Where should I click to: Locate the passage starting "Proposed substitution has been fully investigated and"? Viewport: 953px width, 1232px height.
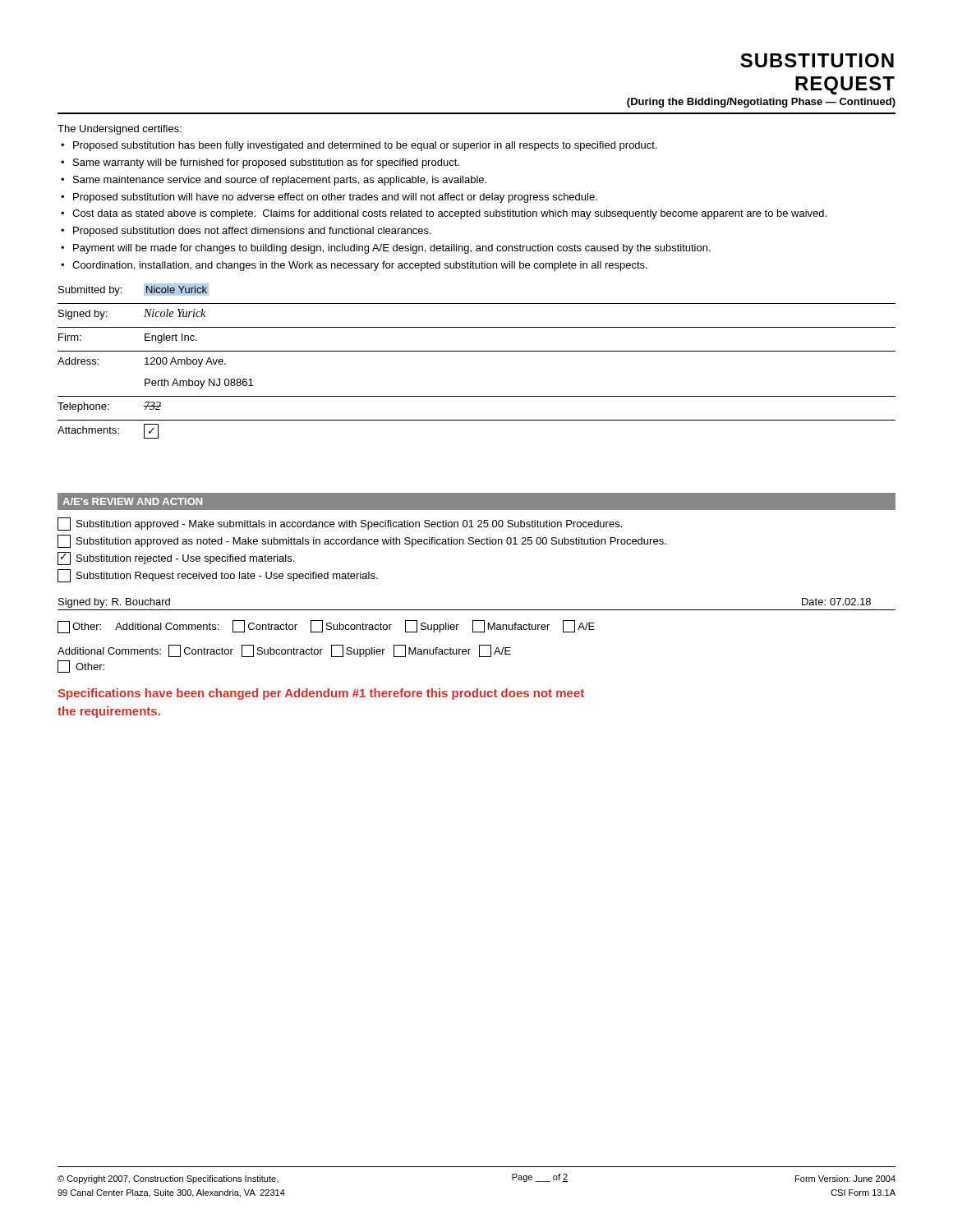click(365, 145)
